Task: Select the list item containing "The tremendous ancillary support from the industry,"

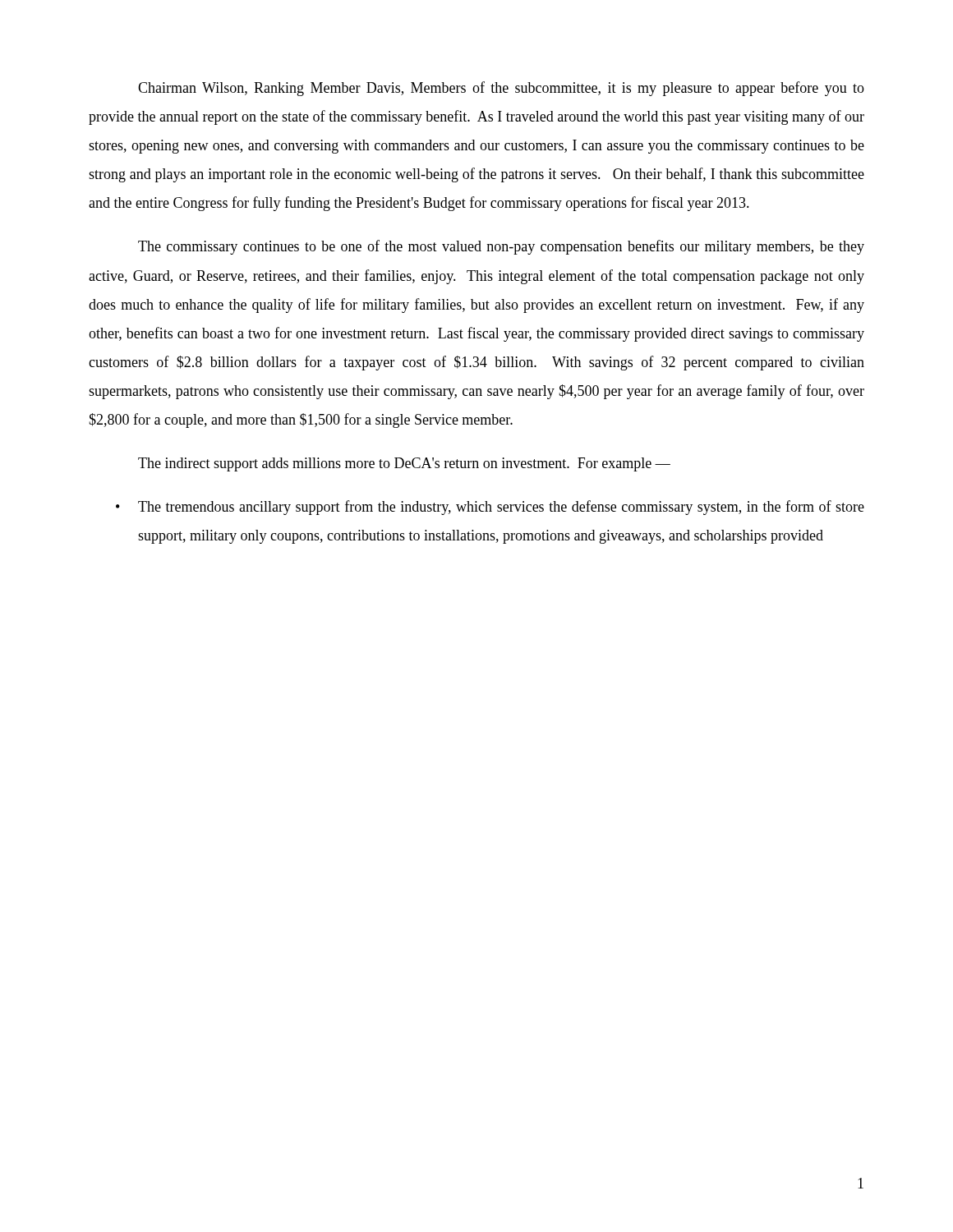Action: pos(501,521)
